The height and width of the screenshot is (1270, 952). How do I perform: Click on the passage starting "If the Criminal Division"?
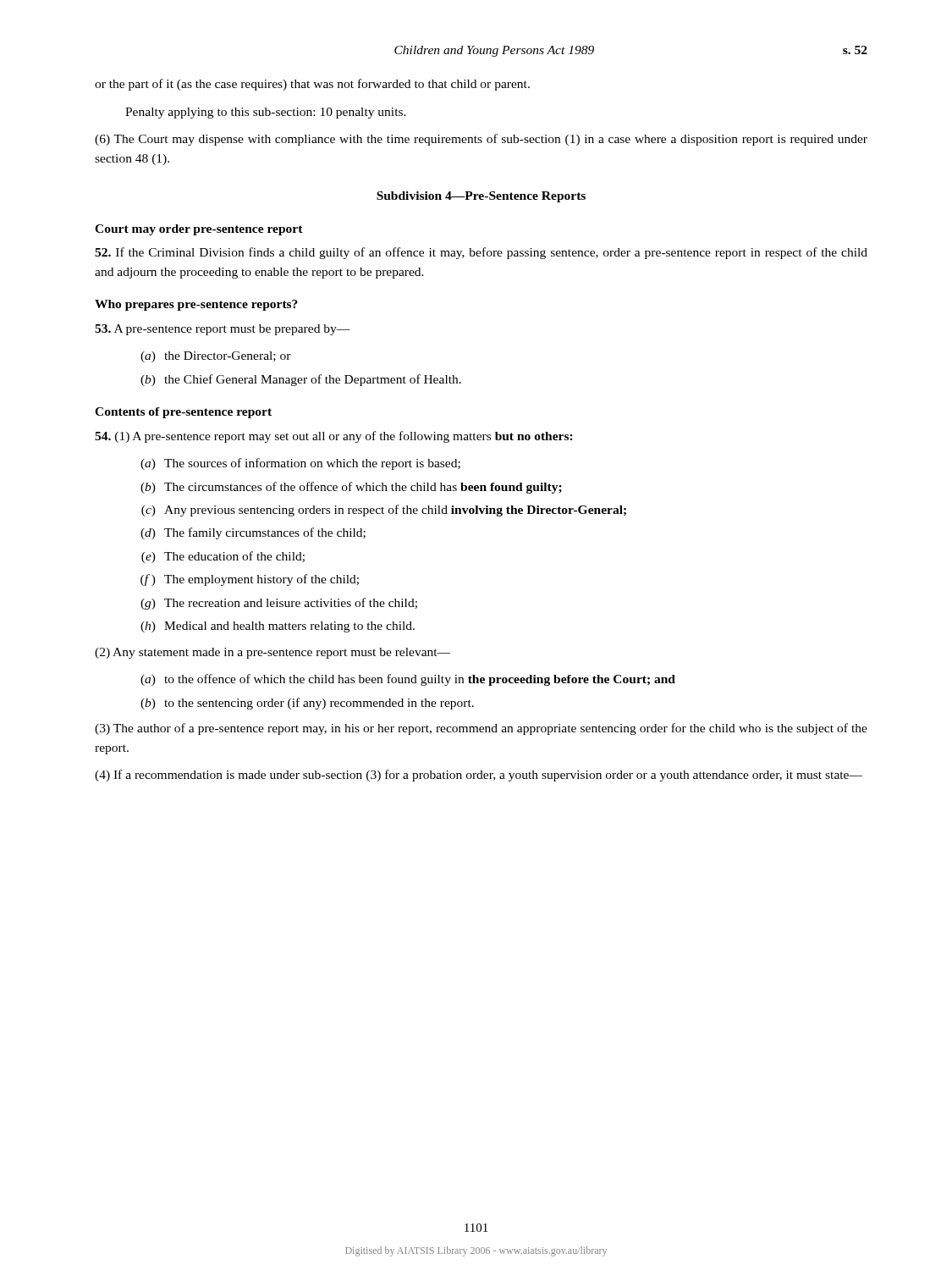(x=481, y=262)
